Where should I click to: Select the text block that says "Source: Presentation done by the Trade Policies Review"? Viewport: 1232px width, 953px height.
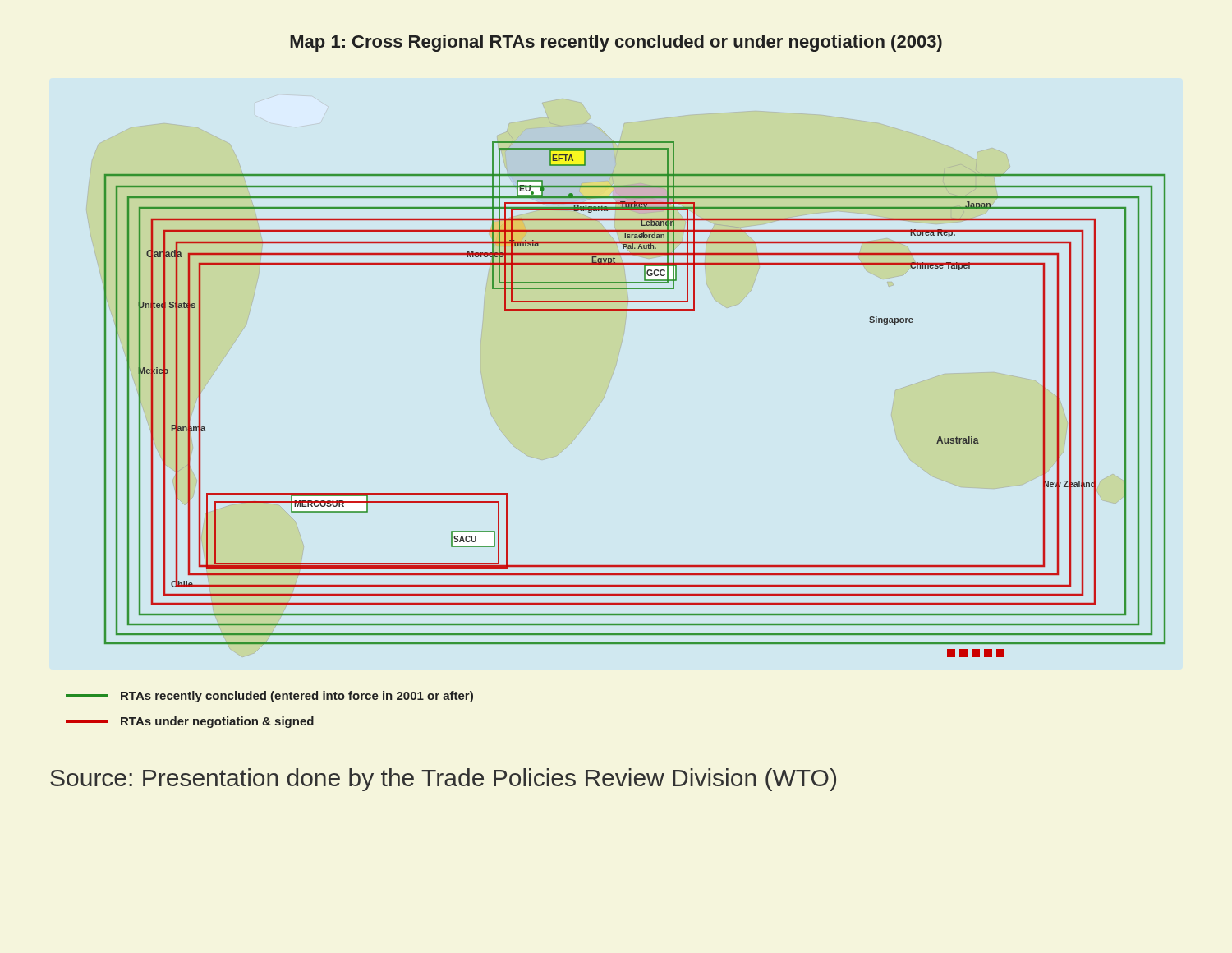443,778
